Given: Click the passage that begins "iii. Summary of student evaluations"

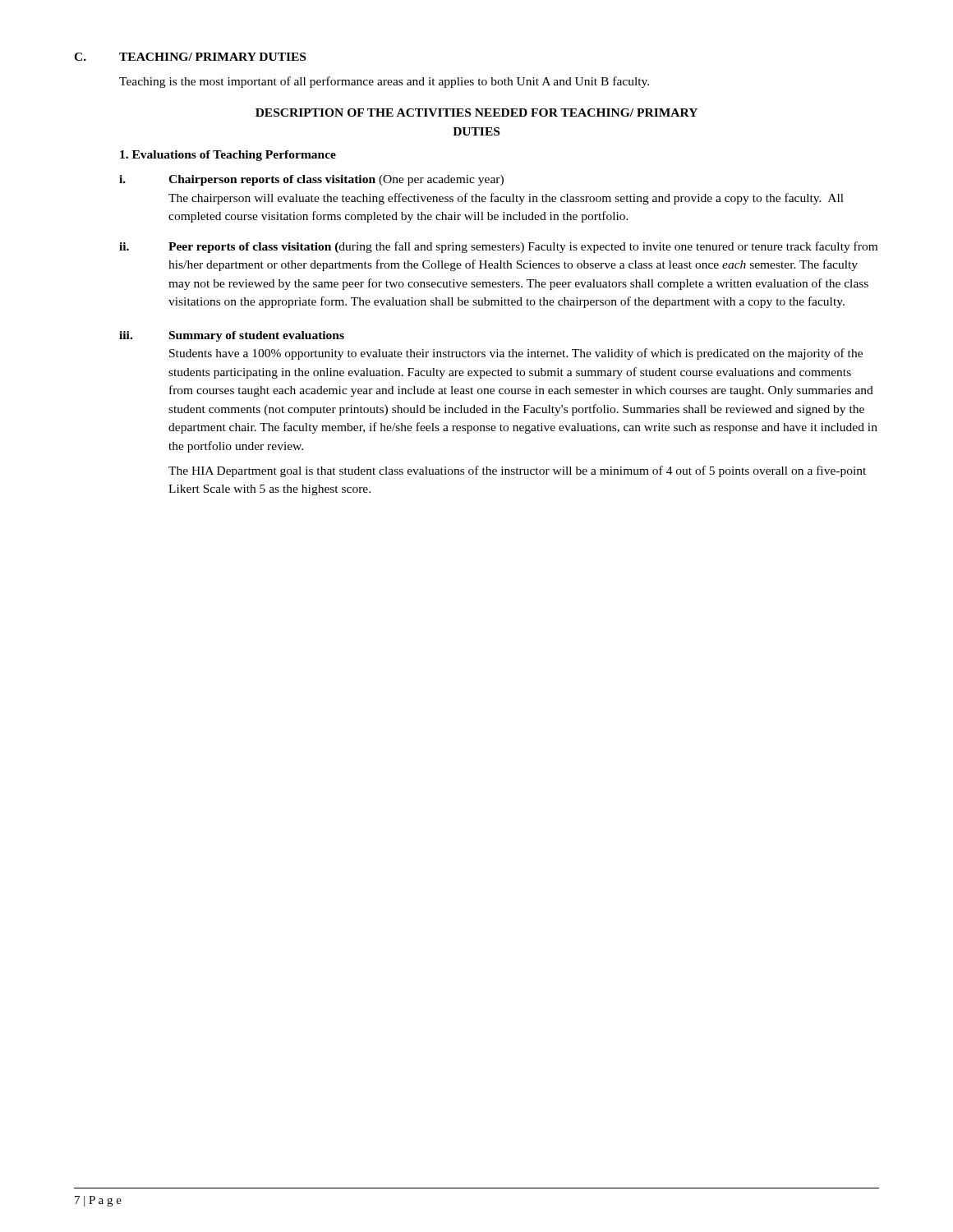Looking at the screenshot, I should [x=499, y=412].
